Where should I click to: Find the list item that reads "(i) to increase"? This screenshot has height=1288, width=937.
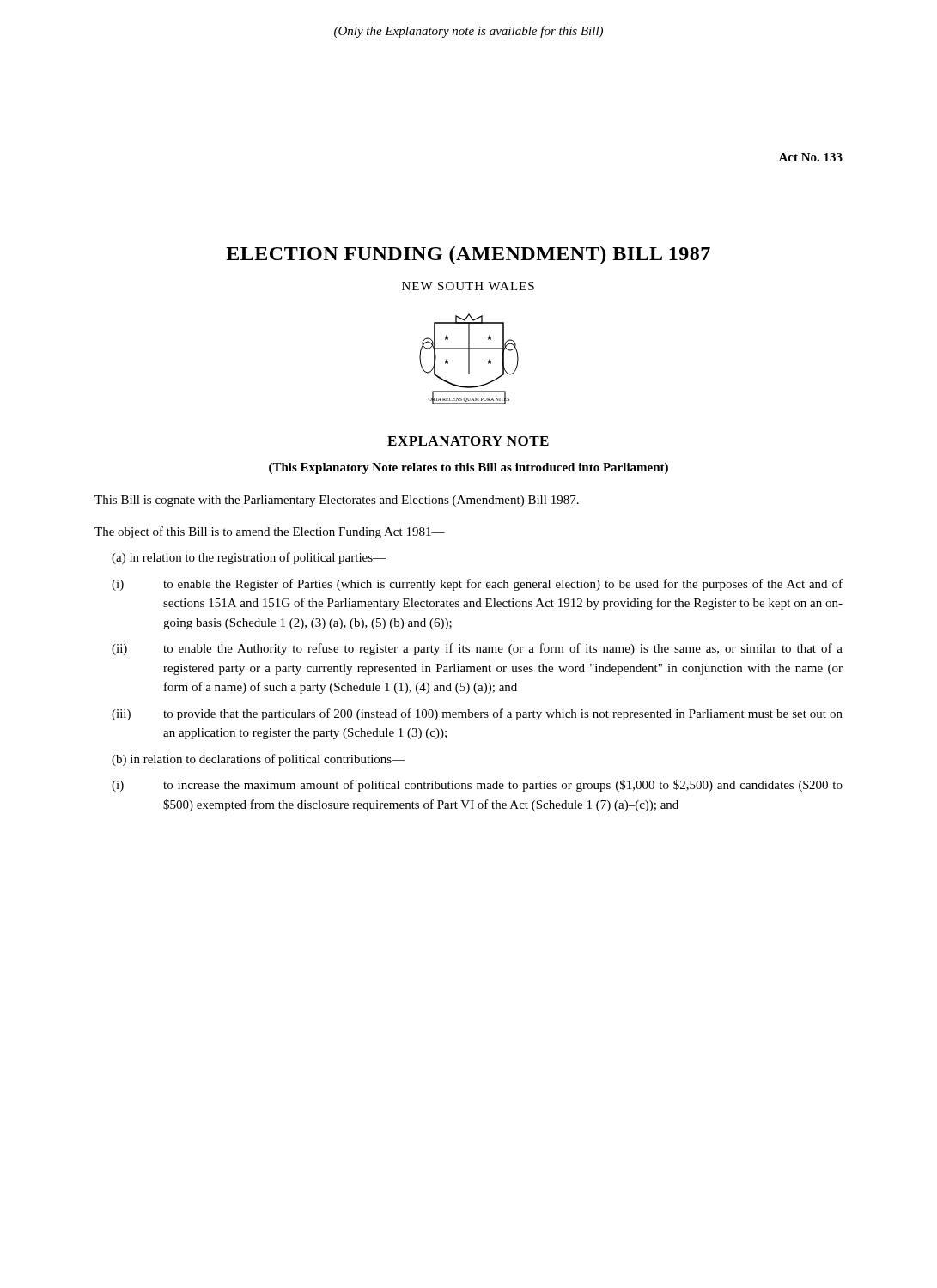tap(477, 793)
